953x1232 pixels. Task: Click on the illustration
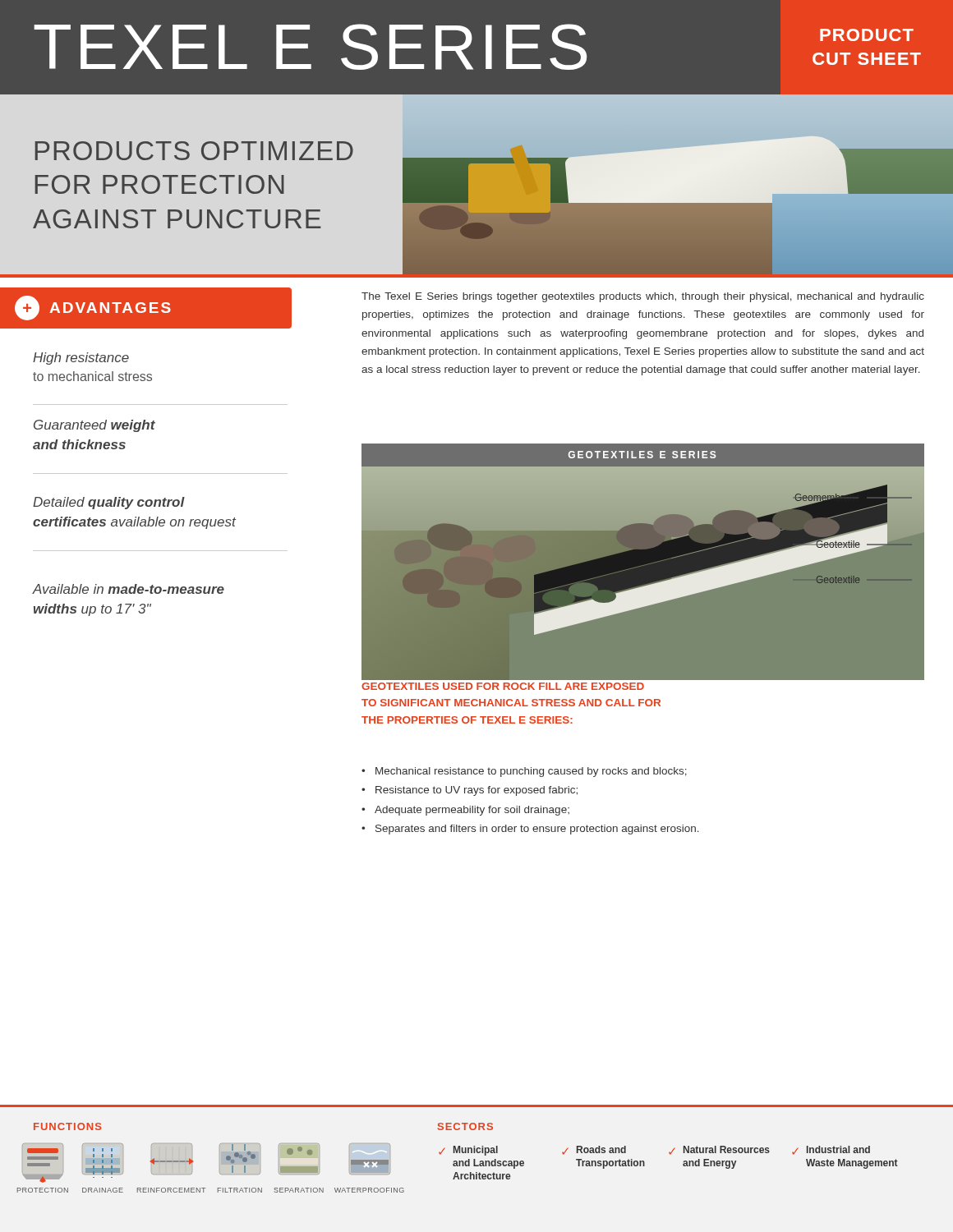click(x=643, y=573)
